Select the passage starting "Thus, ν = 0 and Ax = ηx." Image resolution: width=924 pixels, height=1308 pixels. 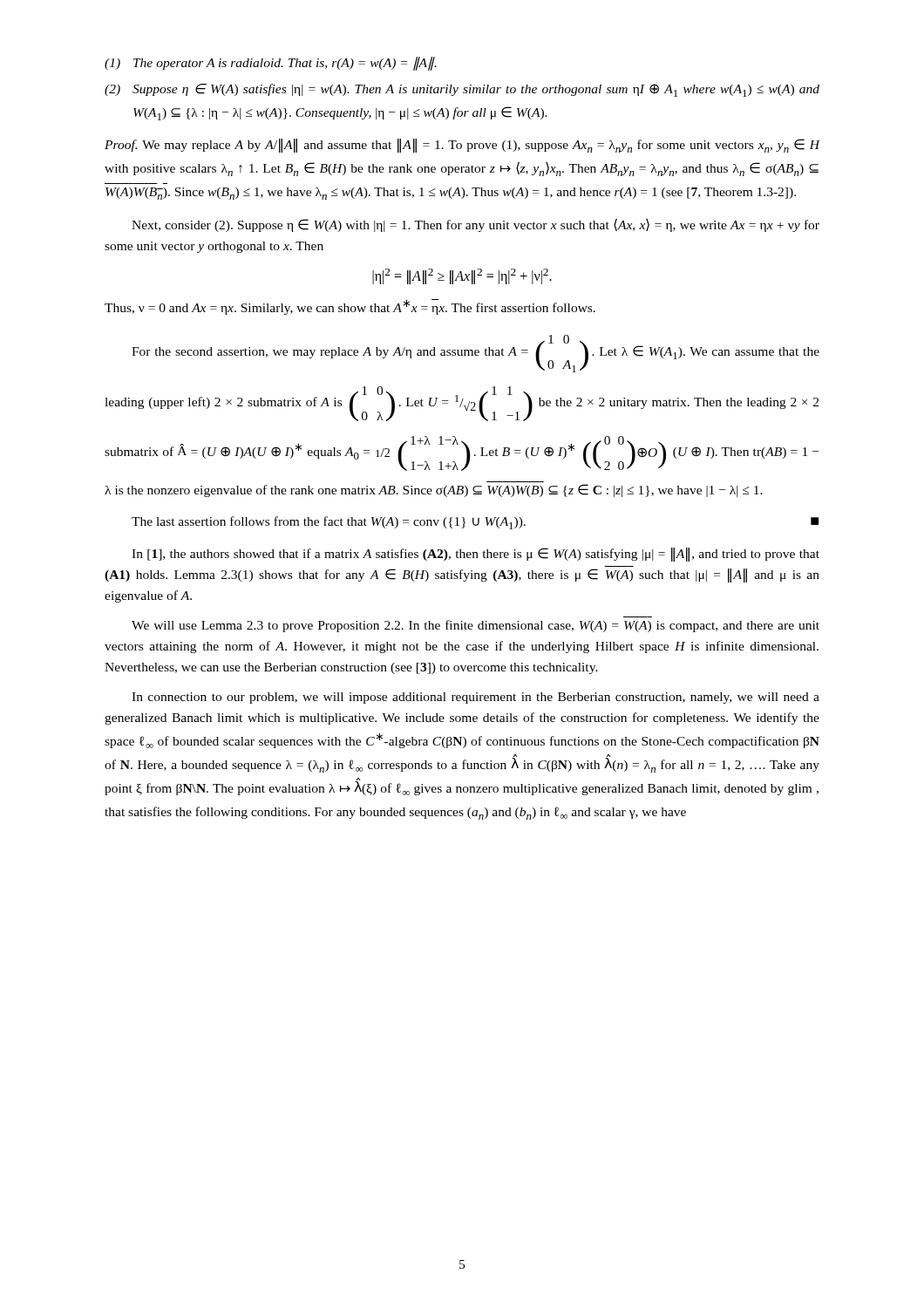(x=350, y=305)
